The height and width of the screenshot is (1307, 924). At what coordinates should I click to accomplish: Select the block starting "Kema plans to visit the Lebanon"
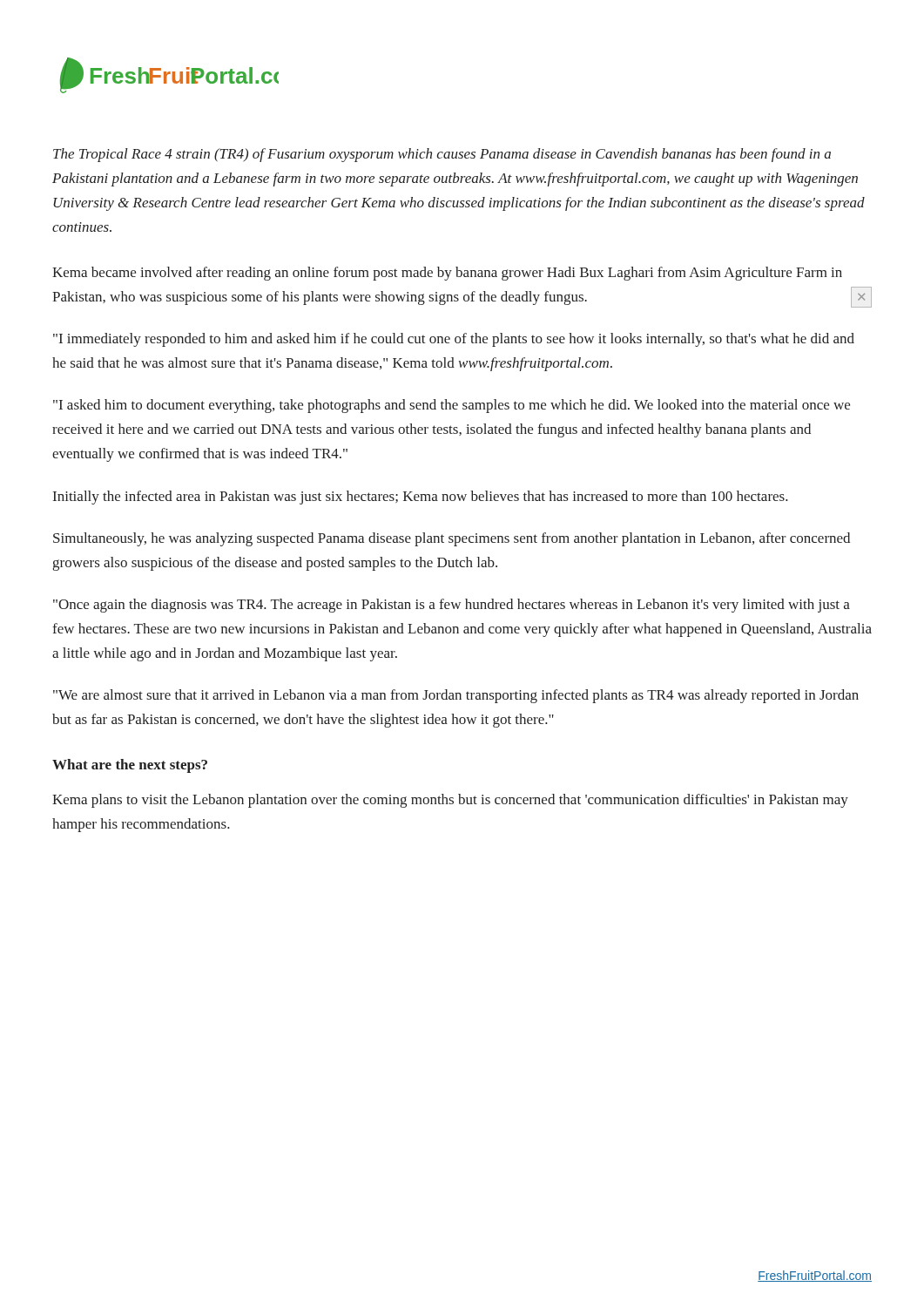coord(450,812)
